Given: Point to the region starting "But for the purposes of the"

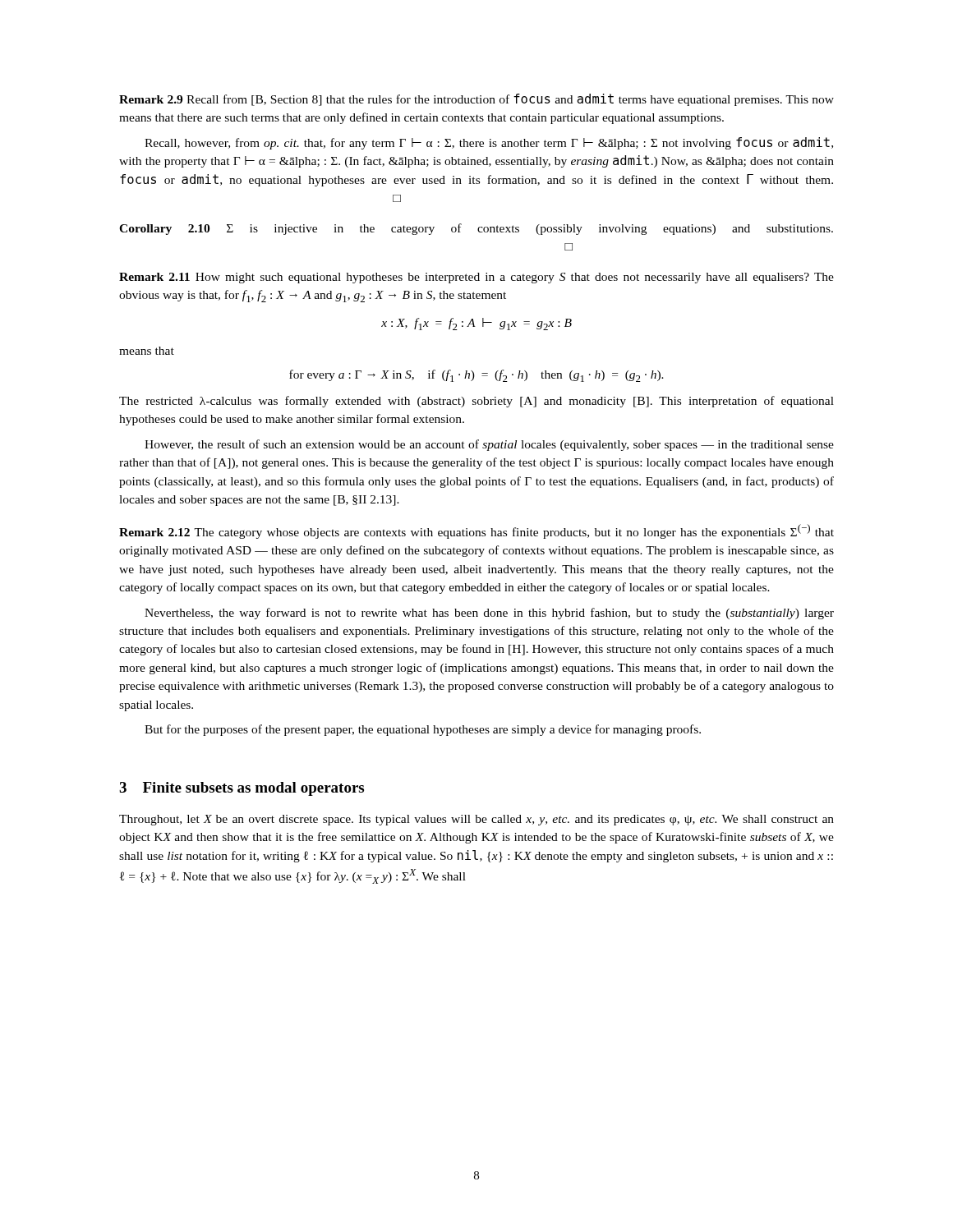Looking at the screenshot, I should pyautogui.click(x=476, y=730).
